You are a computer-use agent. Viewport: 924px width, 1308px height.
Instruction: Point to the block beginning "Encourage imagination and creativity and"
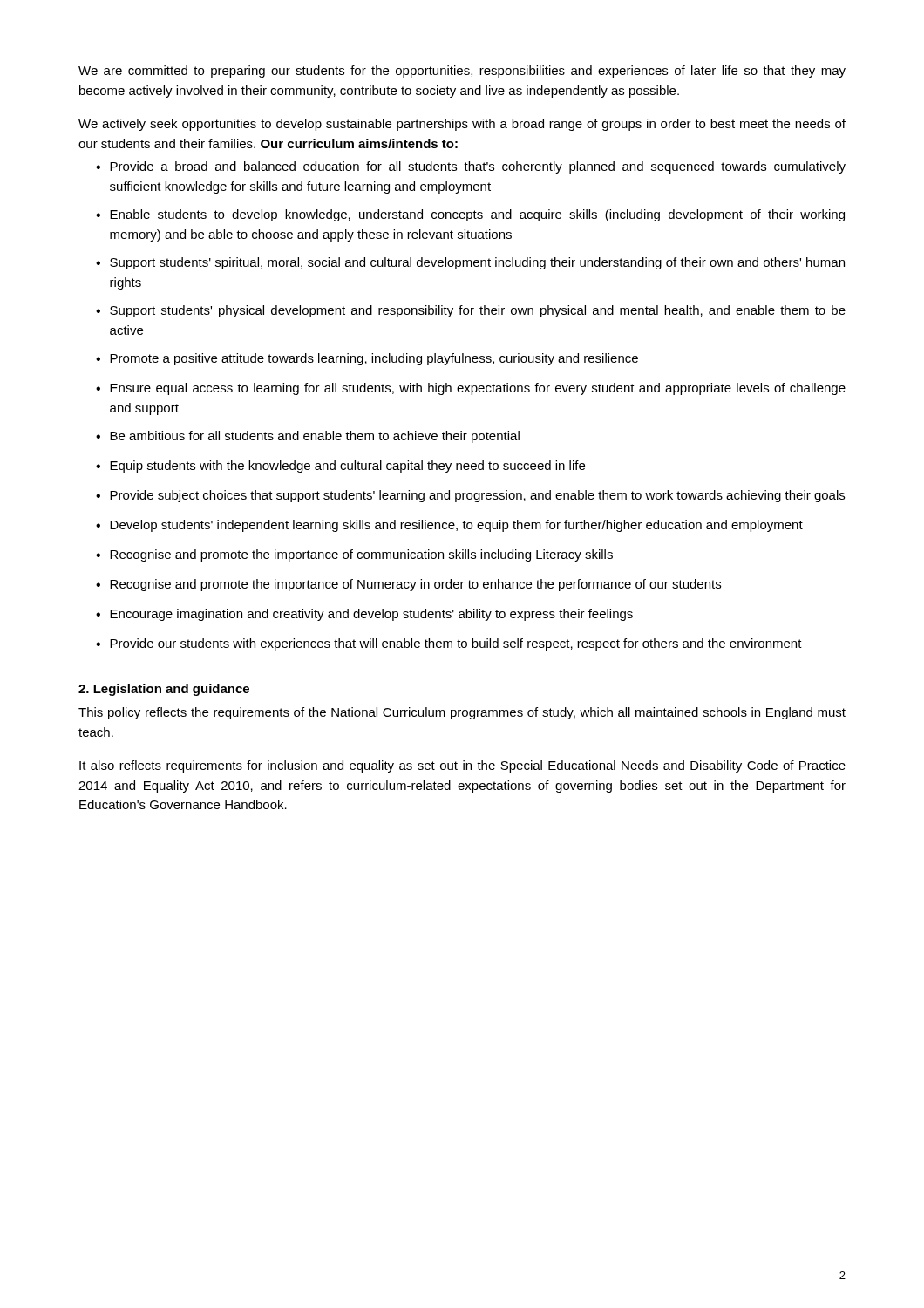[478, 614]
